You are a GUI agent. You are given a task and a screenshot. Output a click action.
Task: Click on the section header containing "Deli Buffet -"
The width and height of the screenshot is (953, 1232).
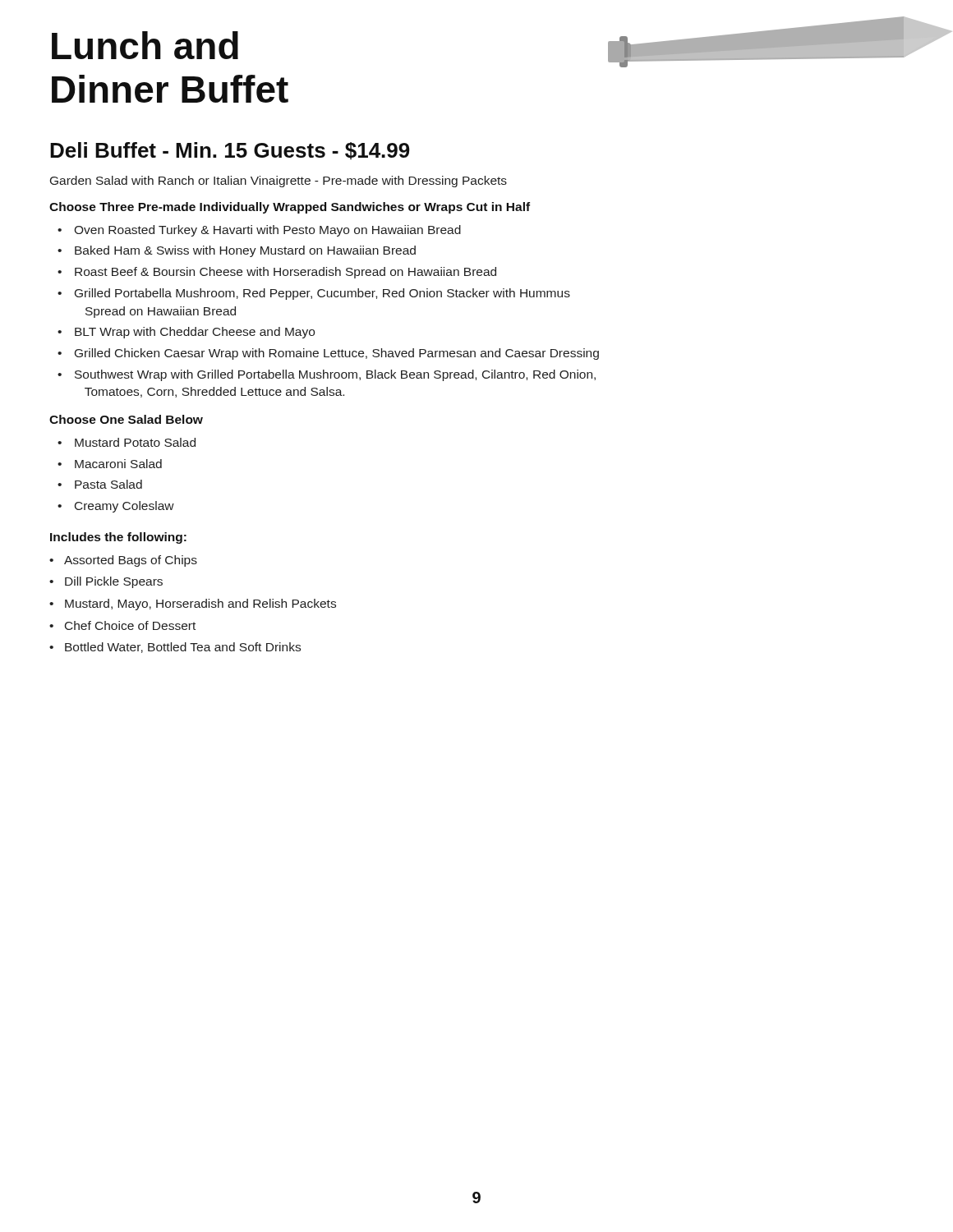230,150
